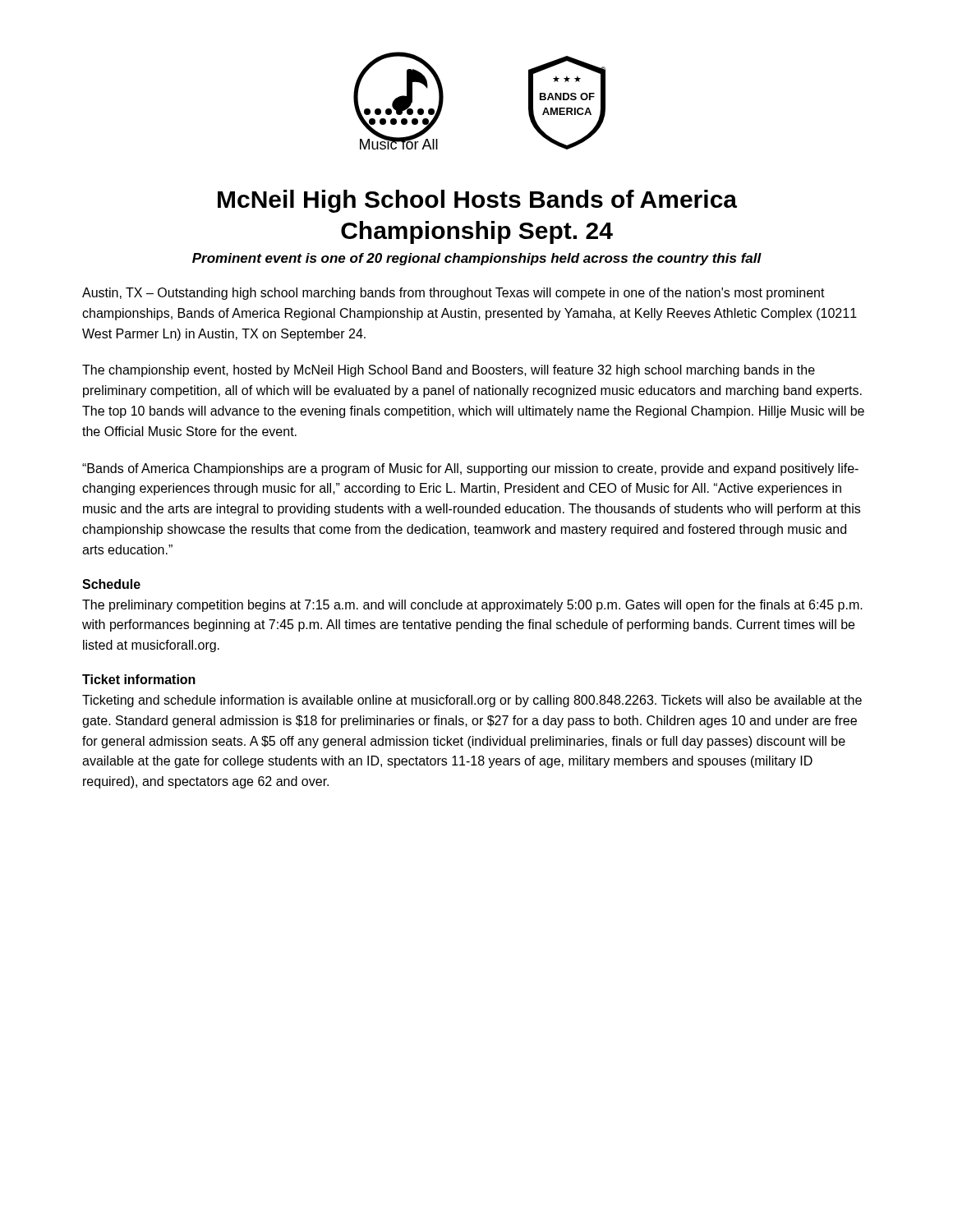Find the title that says "McNeil High School Hosts Bands of AmericaChampionship Sept."
The height and width of the screenshot is (1232, 953).
pyautogui.click(x=476, y=215)
